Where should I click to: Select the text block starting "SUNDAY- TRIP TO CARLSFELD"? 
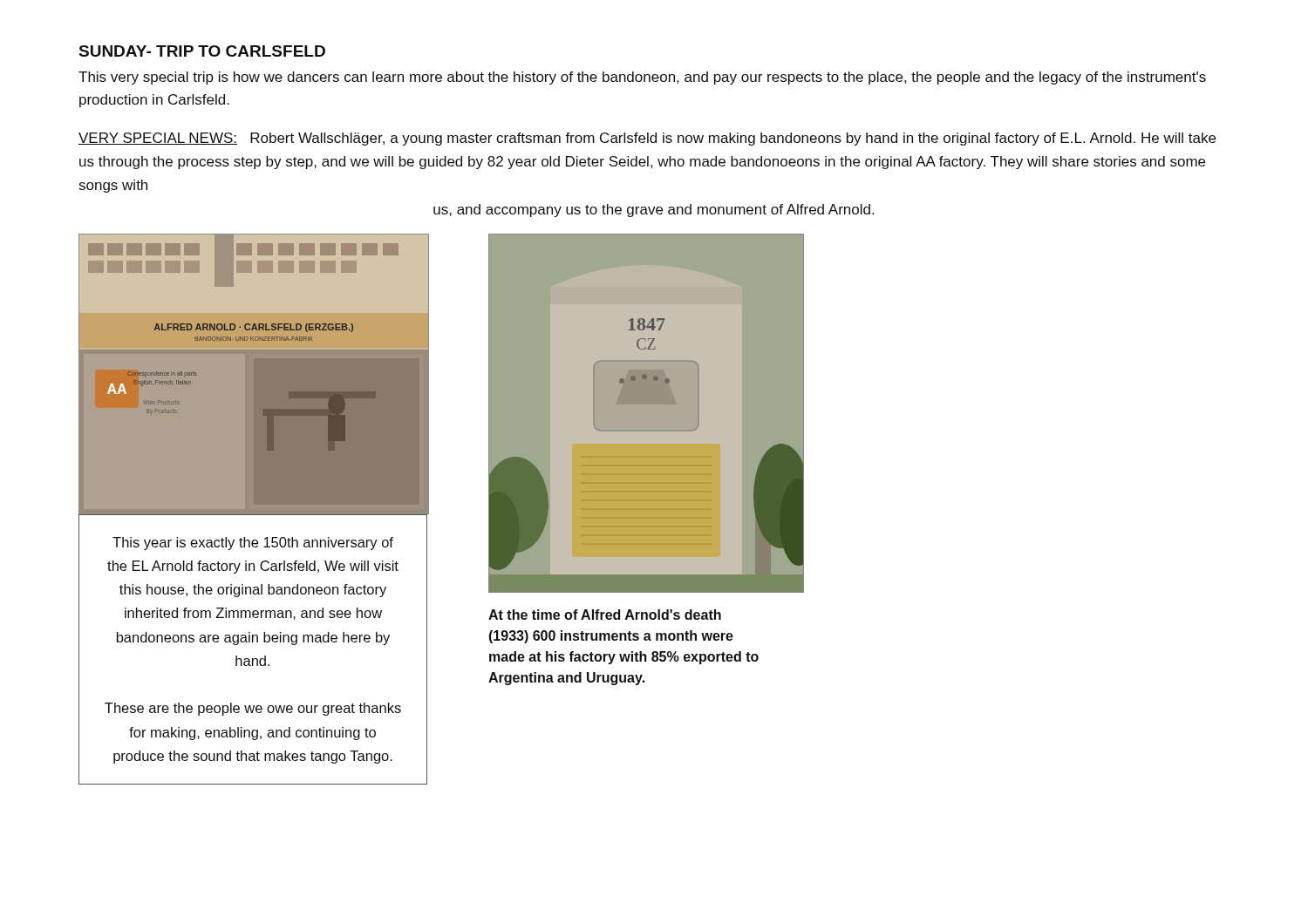202,51
